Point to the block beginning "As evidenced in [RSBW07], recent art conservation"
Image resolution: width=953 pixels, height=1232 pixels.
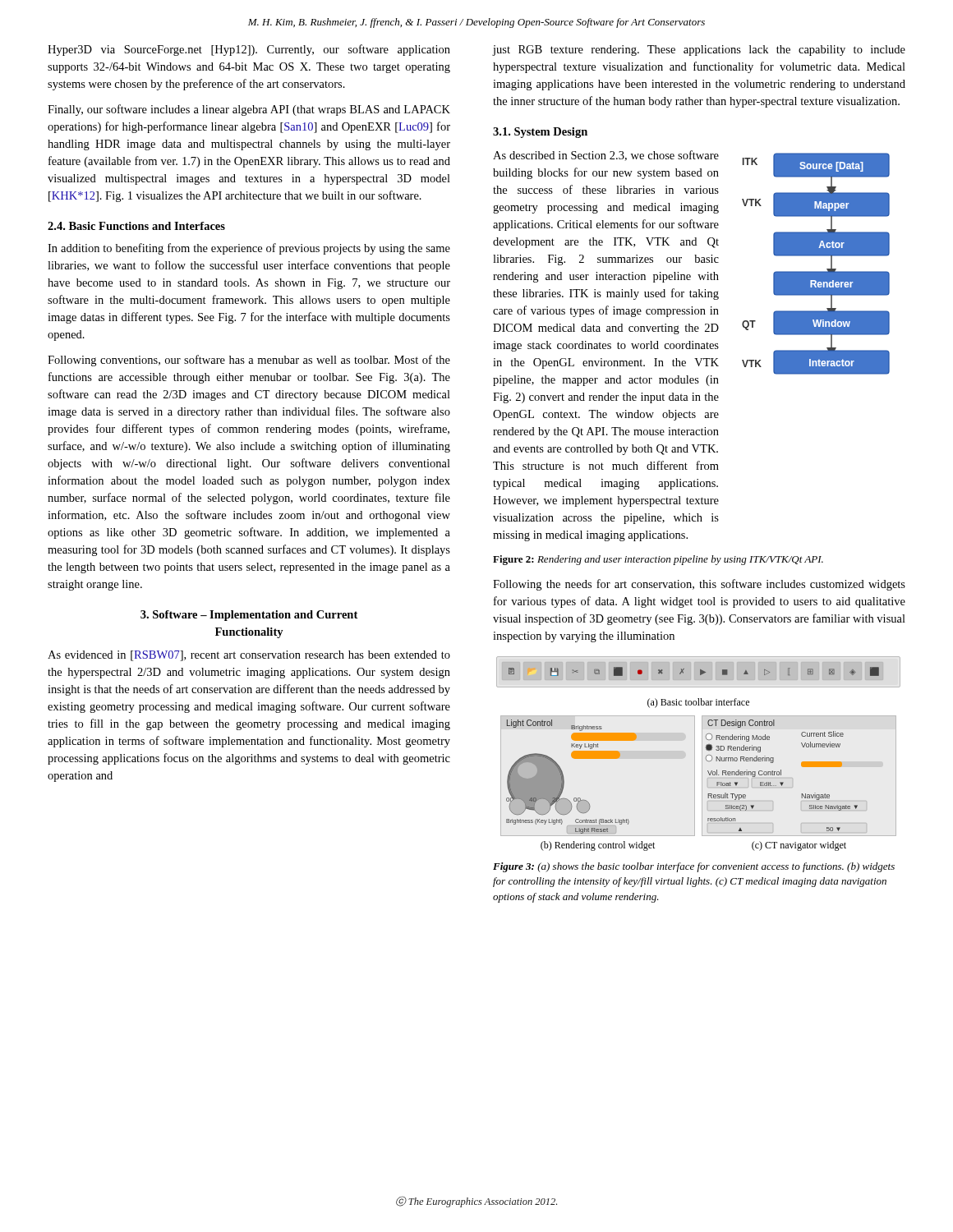click(x=249, y=715)
